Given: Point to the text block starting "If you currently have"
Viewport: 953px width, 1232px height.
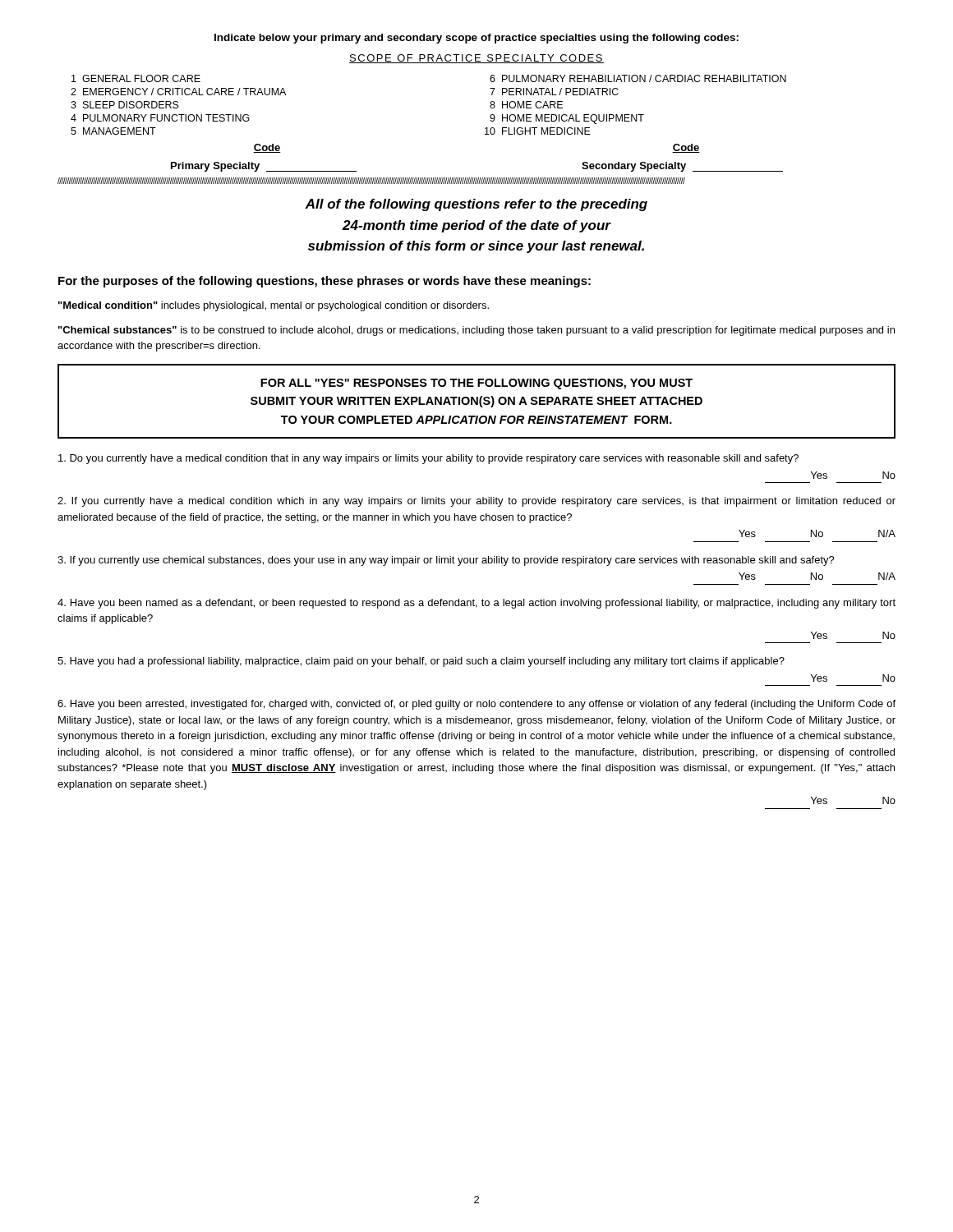Looking at the screenshot, I should [x=476, y=518].
